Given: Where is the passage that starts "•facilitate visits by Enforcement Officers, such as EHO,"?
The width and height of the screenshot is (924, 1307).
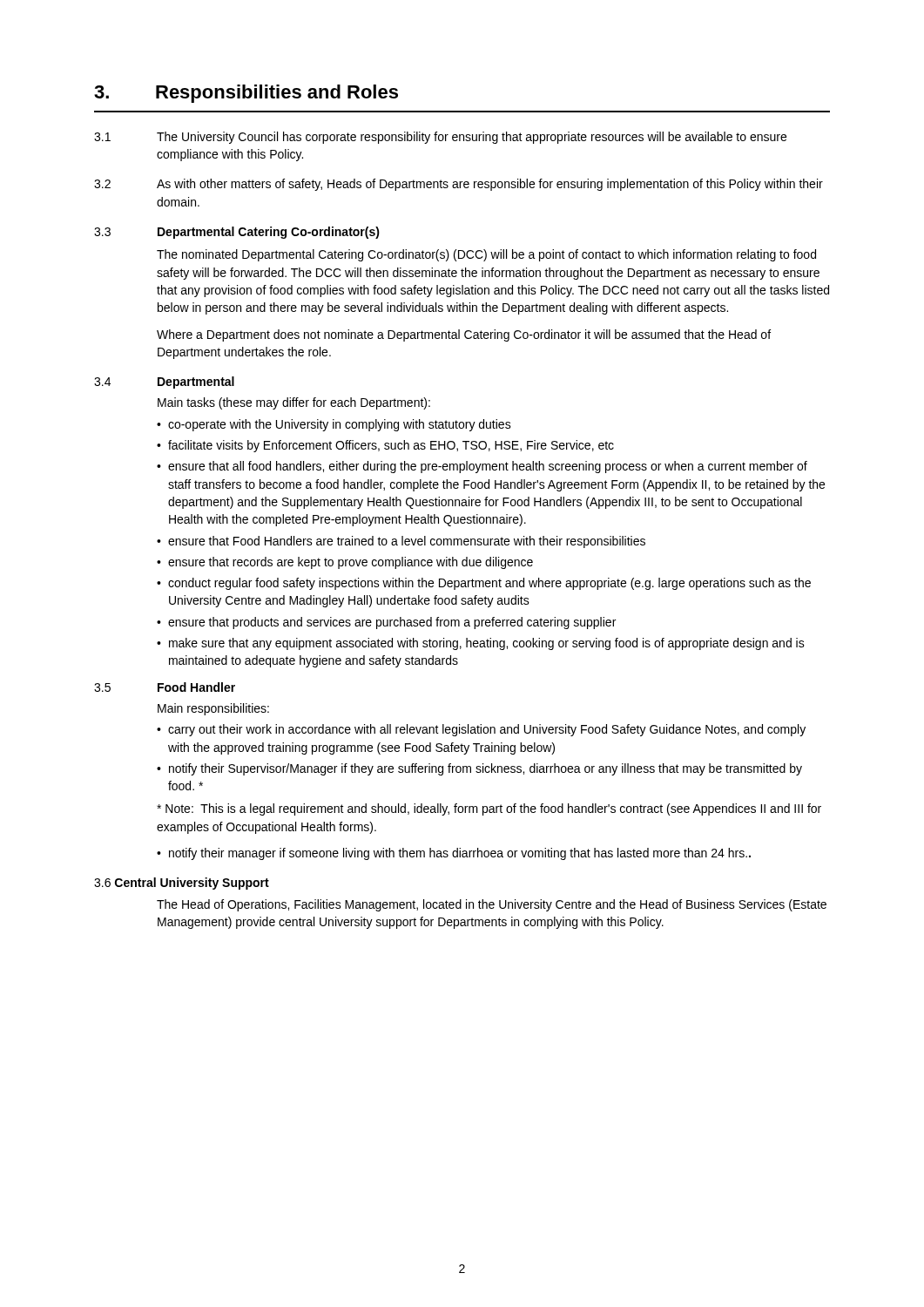Looking at the screenshot, I should 385,445.
